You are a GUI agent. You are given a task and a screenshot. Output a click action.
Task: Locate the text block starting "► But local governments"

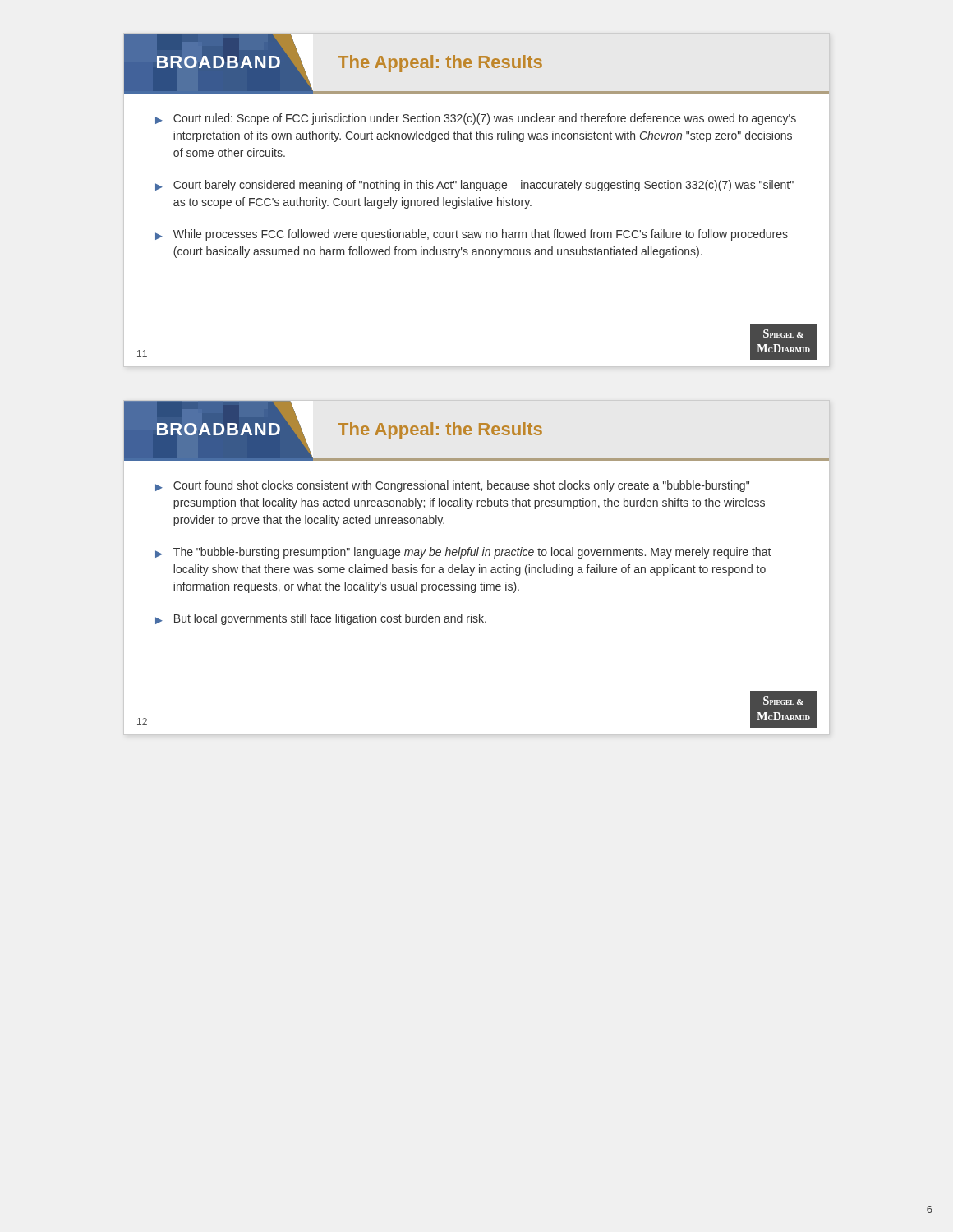pos(476,620)
